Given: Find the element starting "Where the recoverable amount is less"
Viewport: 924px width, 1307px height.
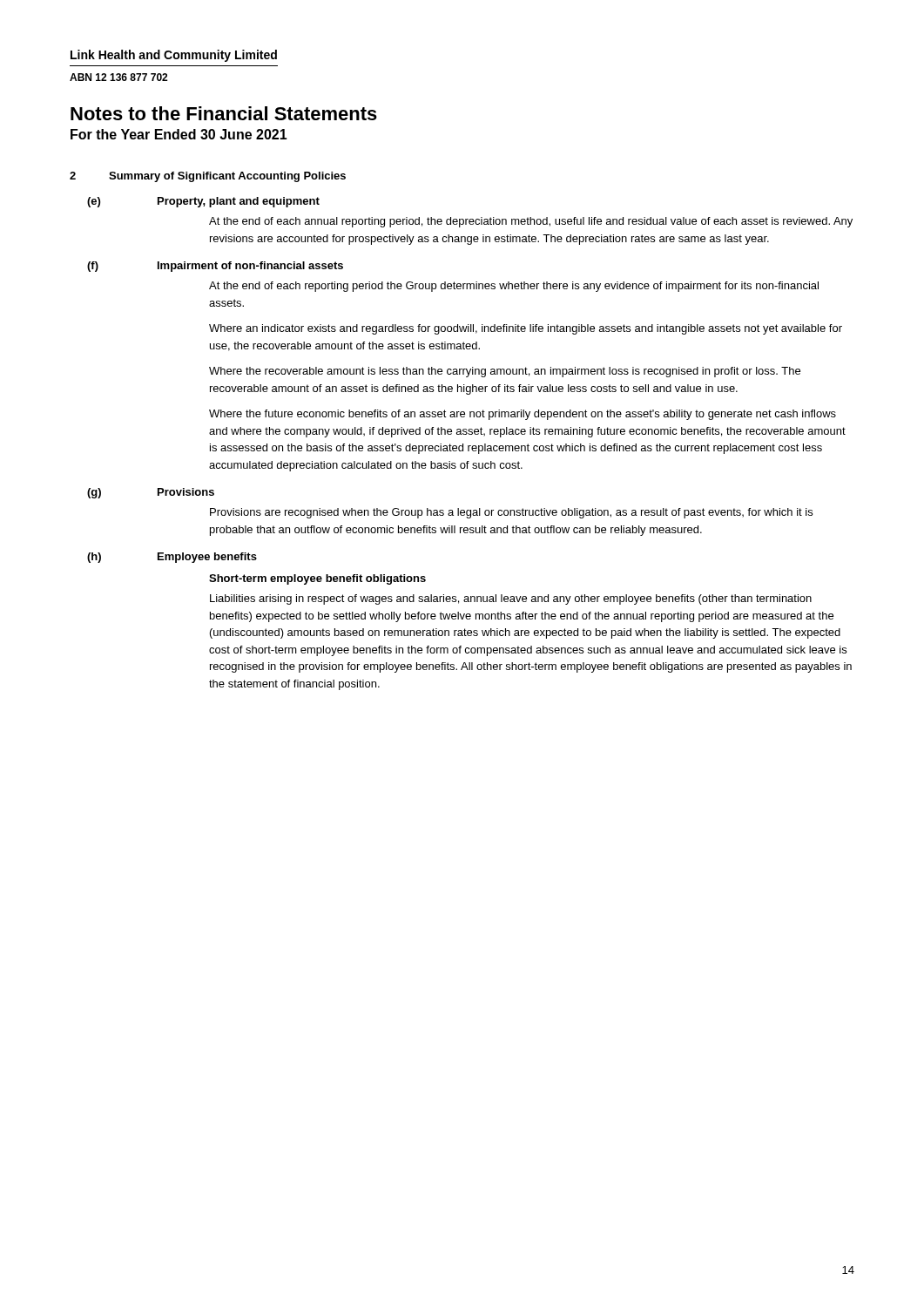Looking at the screenshot, I should click(x=505, y=379).
